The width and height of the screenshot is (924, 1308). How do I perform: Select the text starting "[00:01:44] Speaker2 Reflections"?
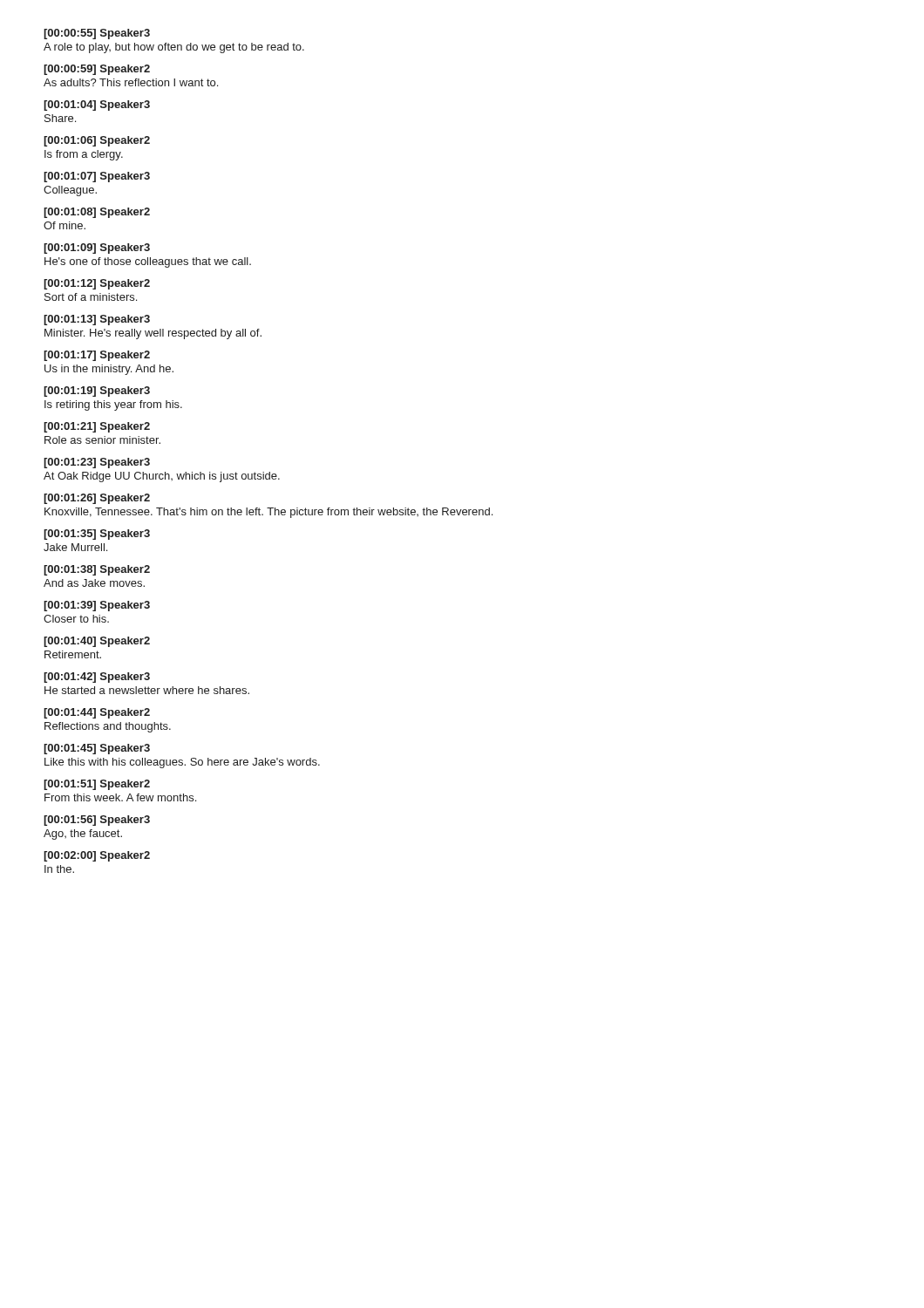97,713
